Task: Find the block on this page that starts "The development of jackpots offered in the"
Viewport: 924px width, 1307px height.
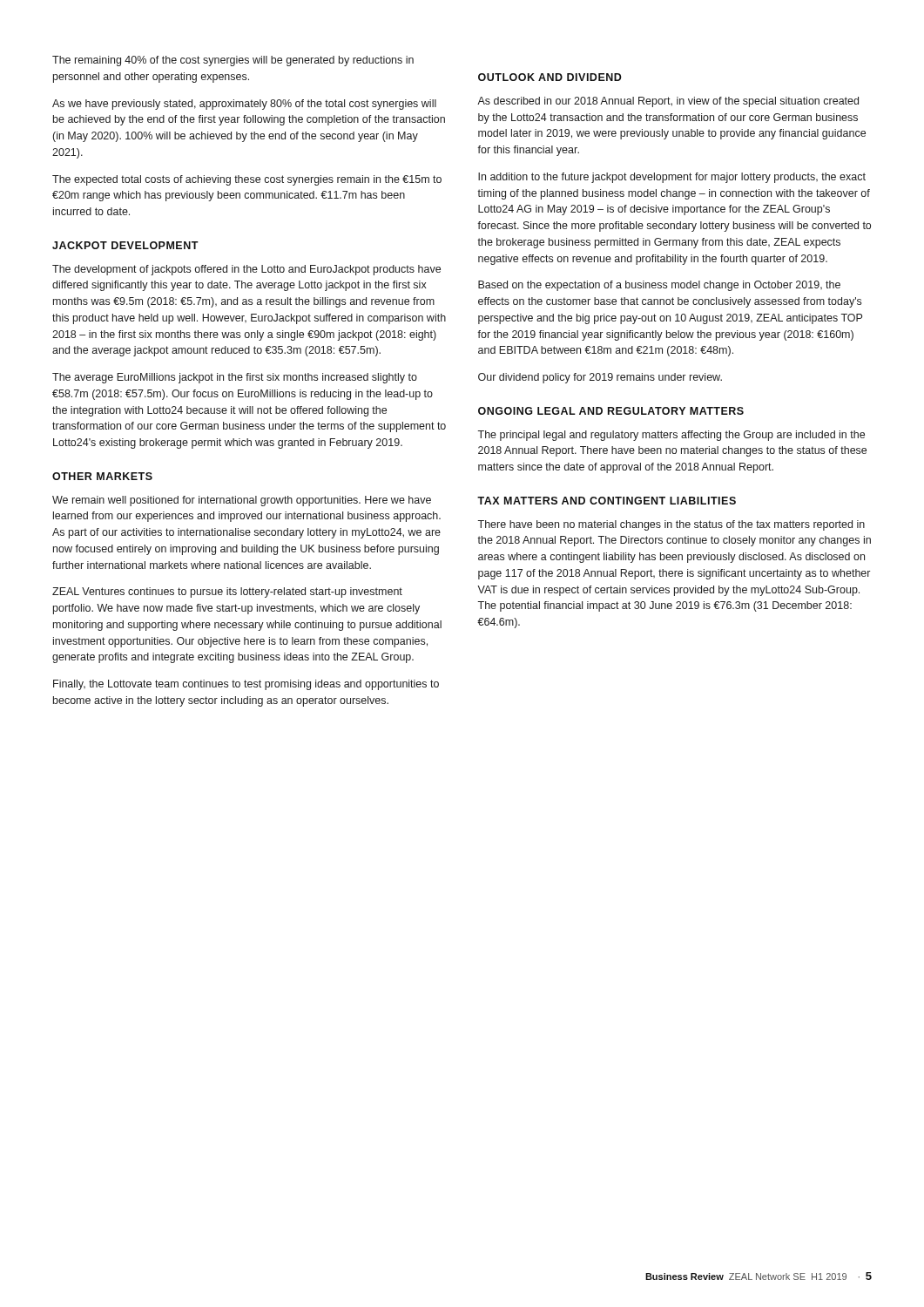Action: [x=249, y=310]
